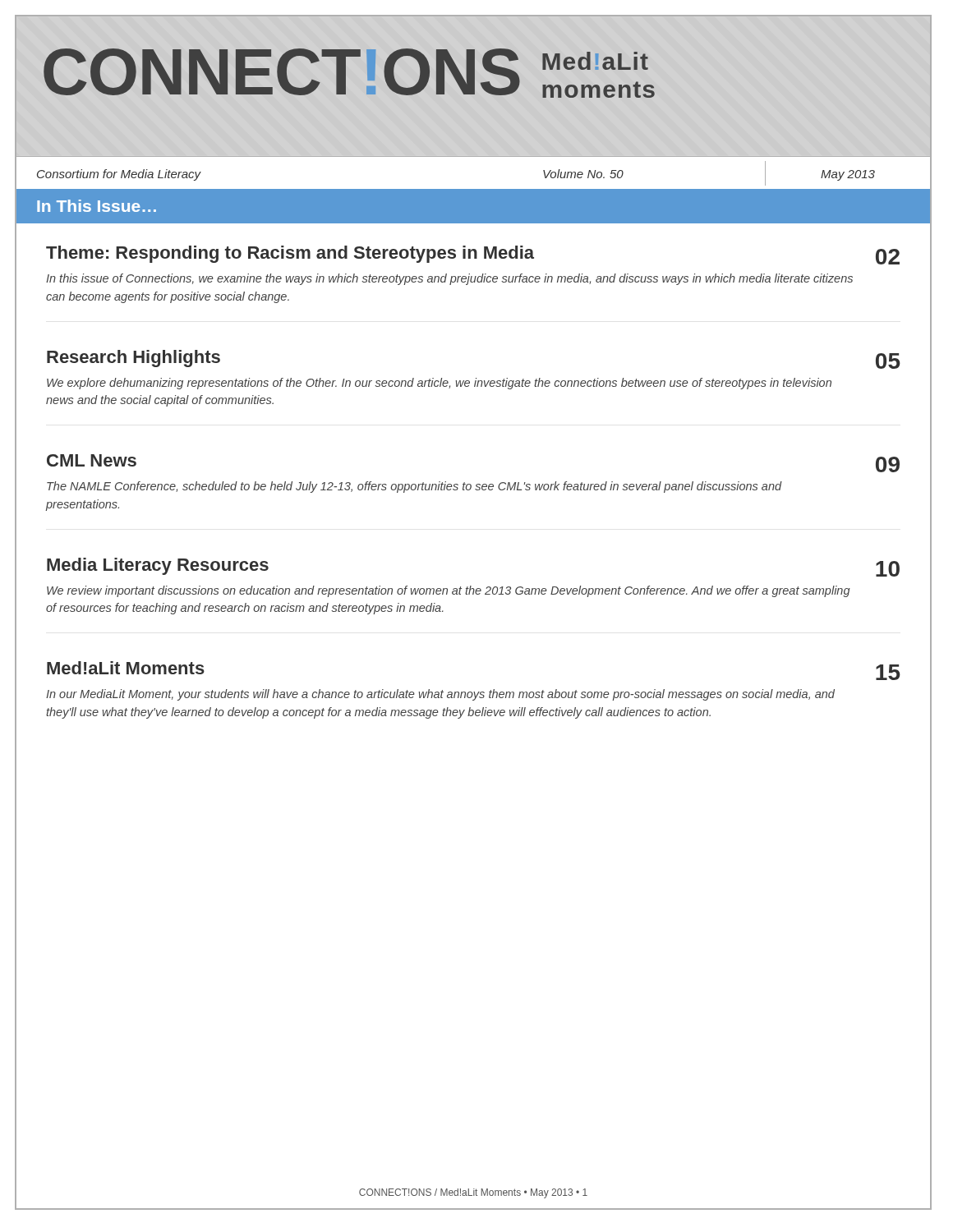The image size is (953, 1232).
Task: Navigate to the text block starting "Media Literacy Resources"
Action: [158, 564]
